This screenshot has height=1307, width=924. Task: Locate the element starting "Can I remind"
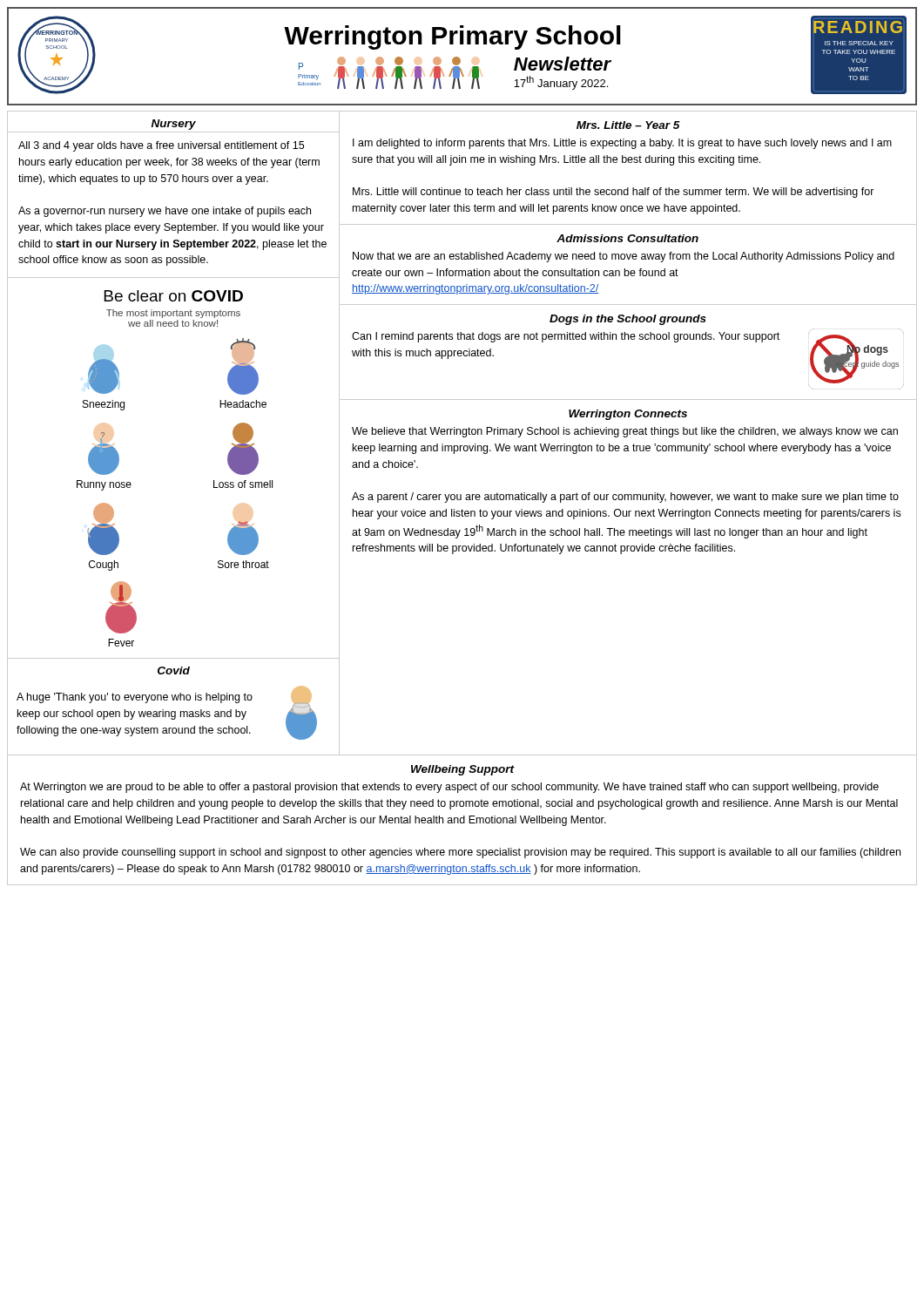coord(566,345)
